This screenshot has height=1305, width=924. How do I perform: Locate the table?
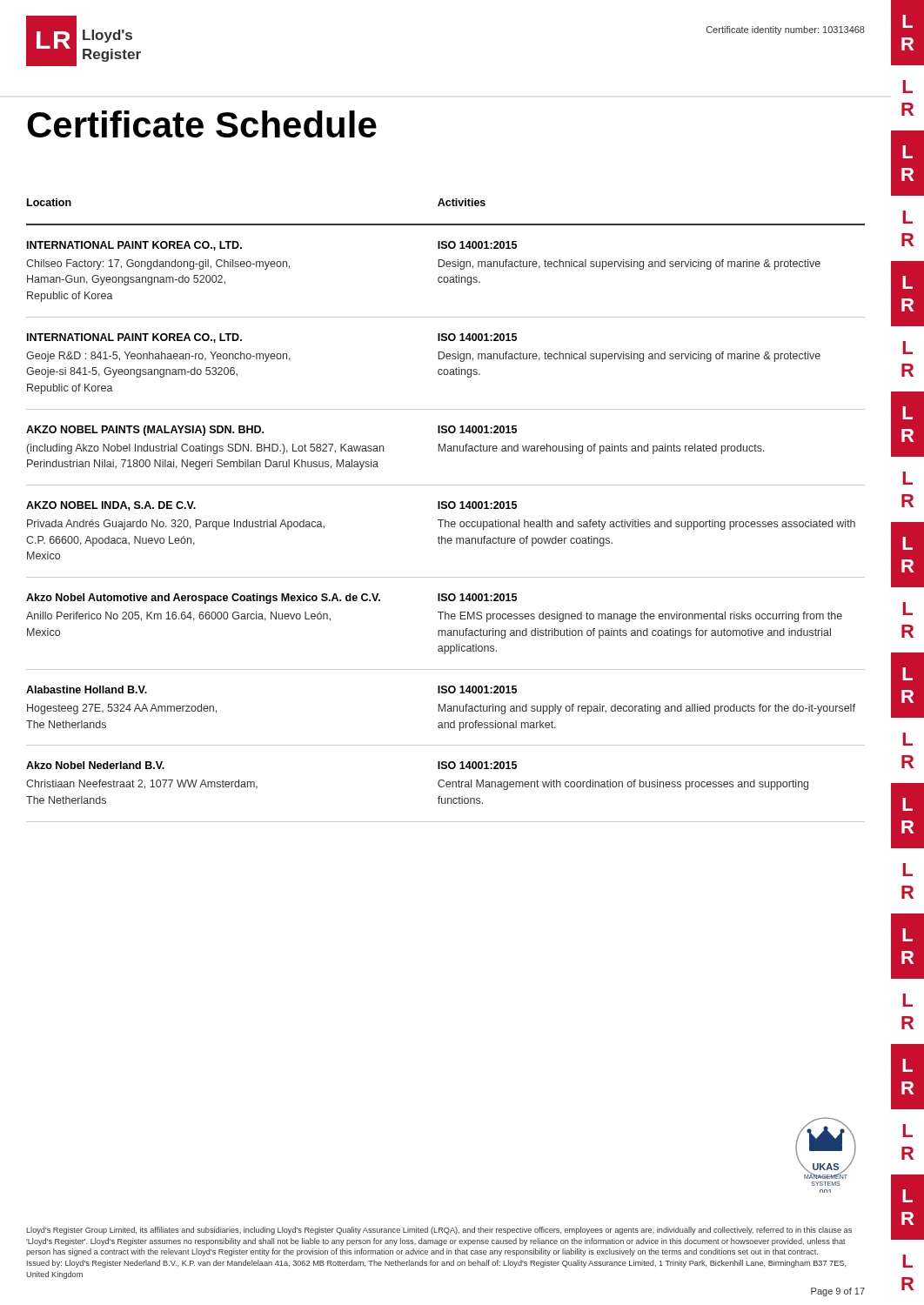[445, 687]
